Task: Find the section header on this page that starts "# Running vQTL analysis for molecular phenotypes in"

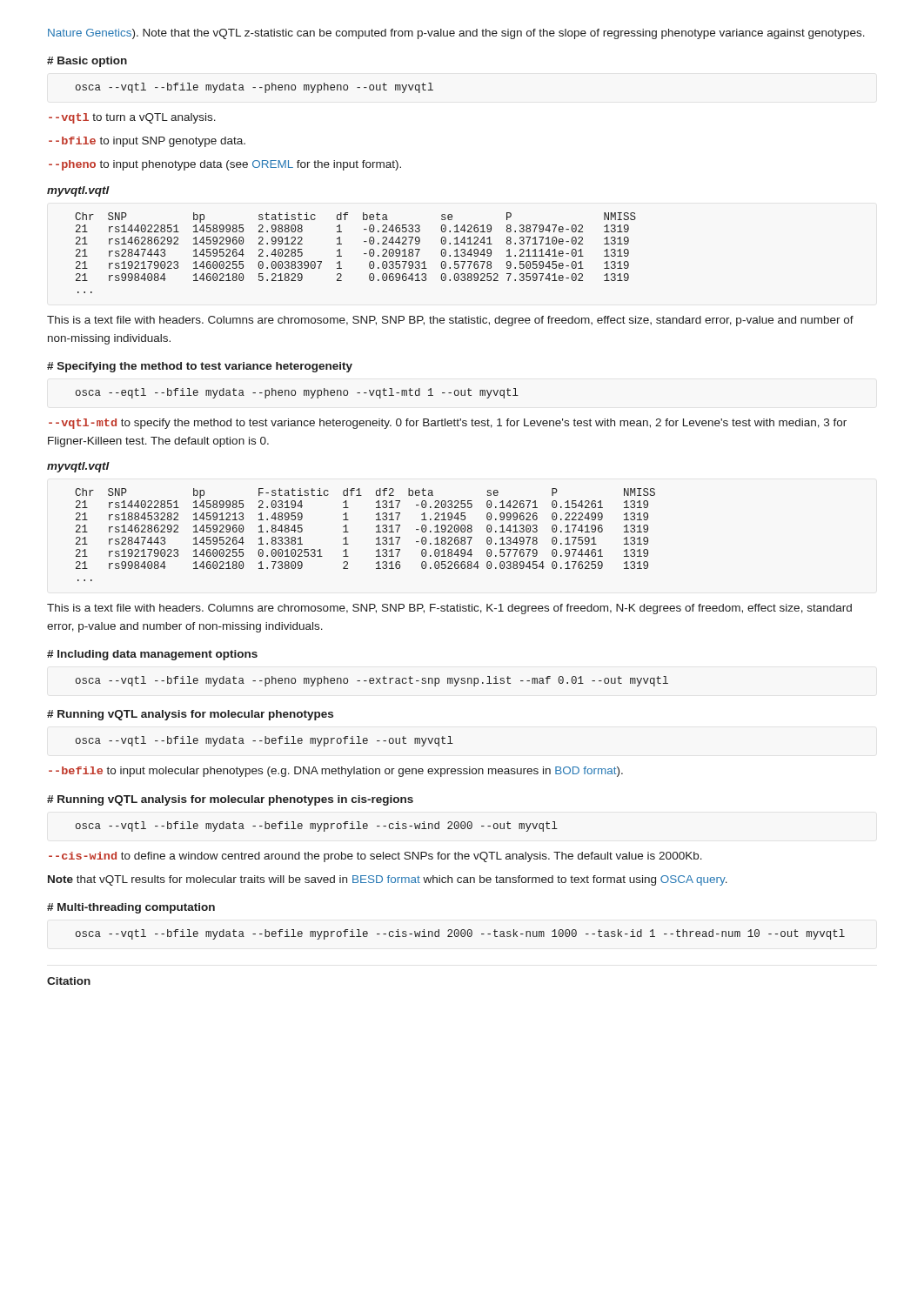Action: click(230, 799)
